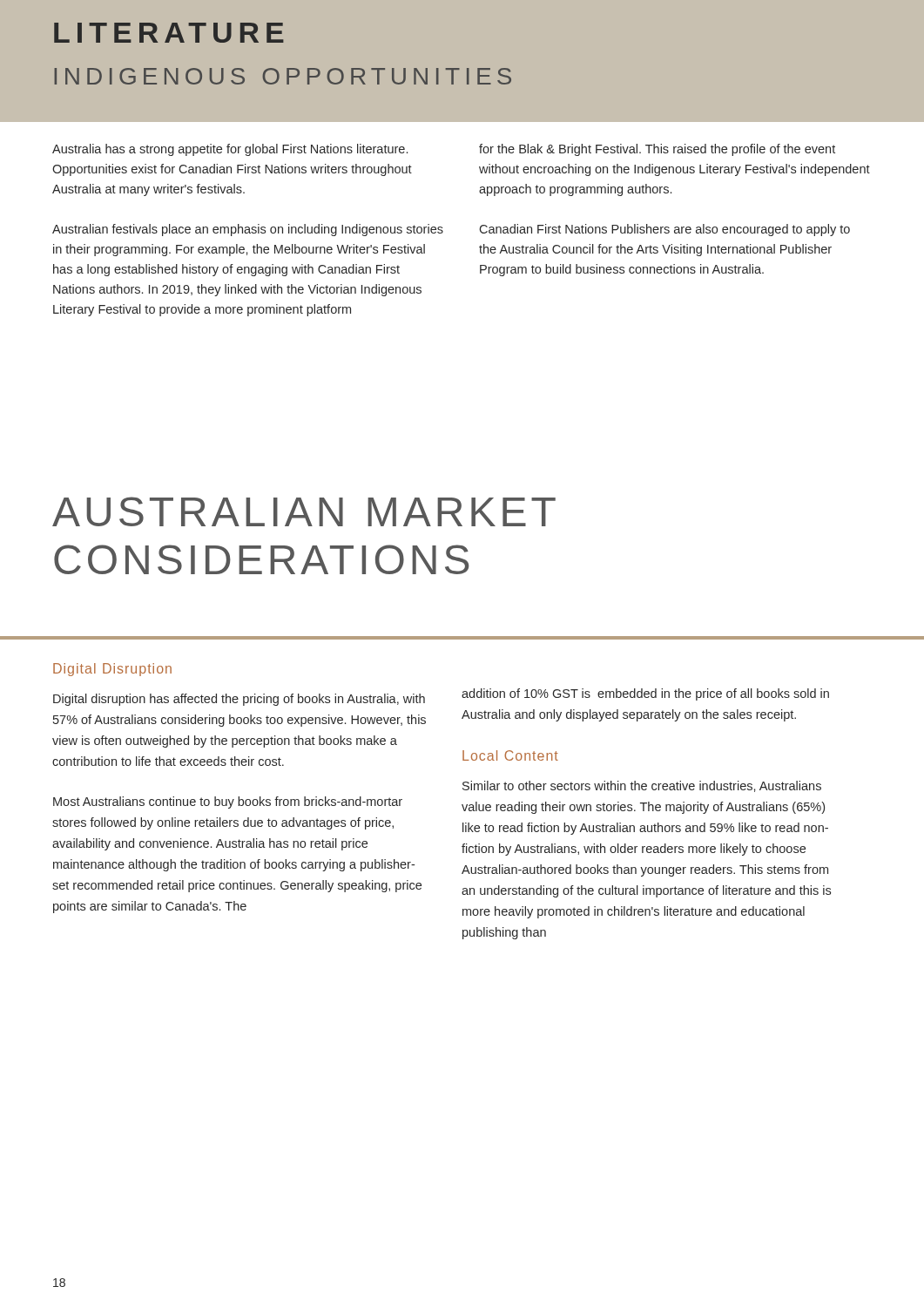This screenshot has height=1307, width=924.
Task: Select the text block containing "Australian festivals place an emphasis"
Action: [x=248, y=269]
